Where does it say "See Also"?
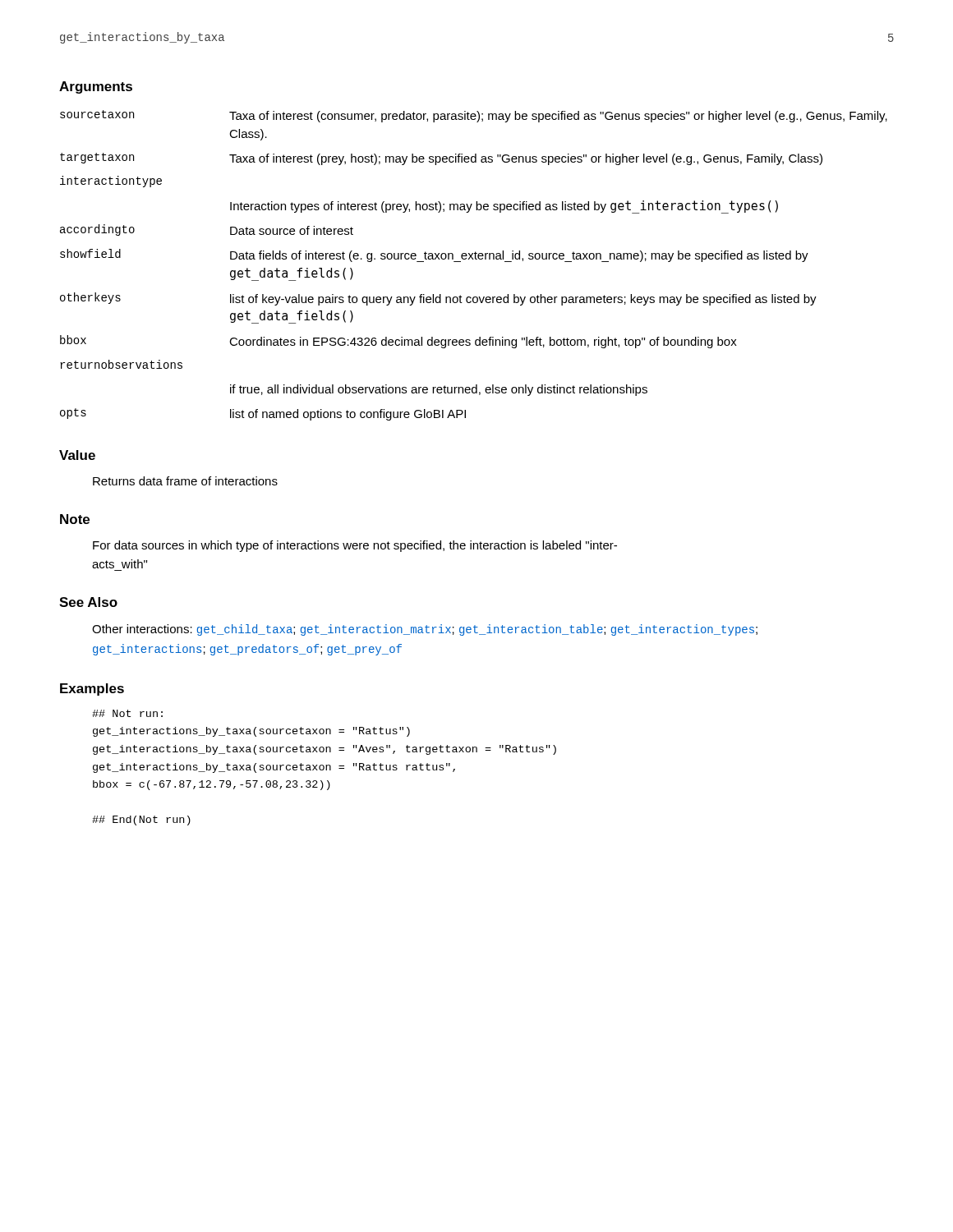Screen dimensions: 1232x953 click(x=88, y=603)
